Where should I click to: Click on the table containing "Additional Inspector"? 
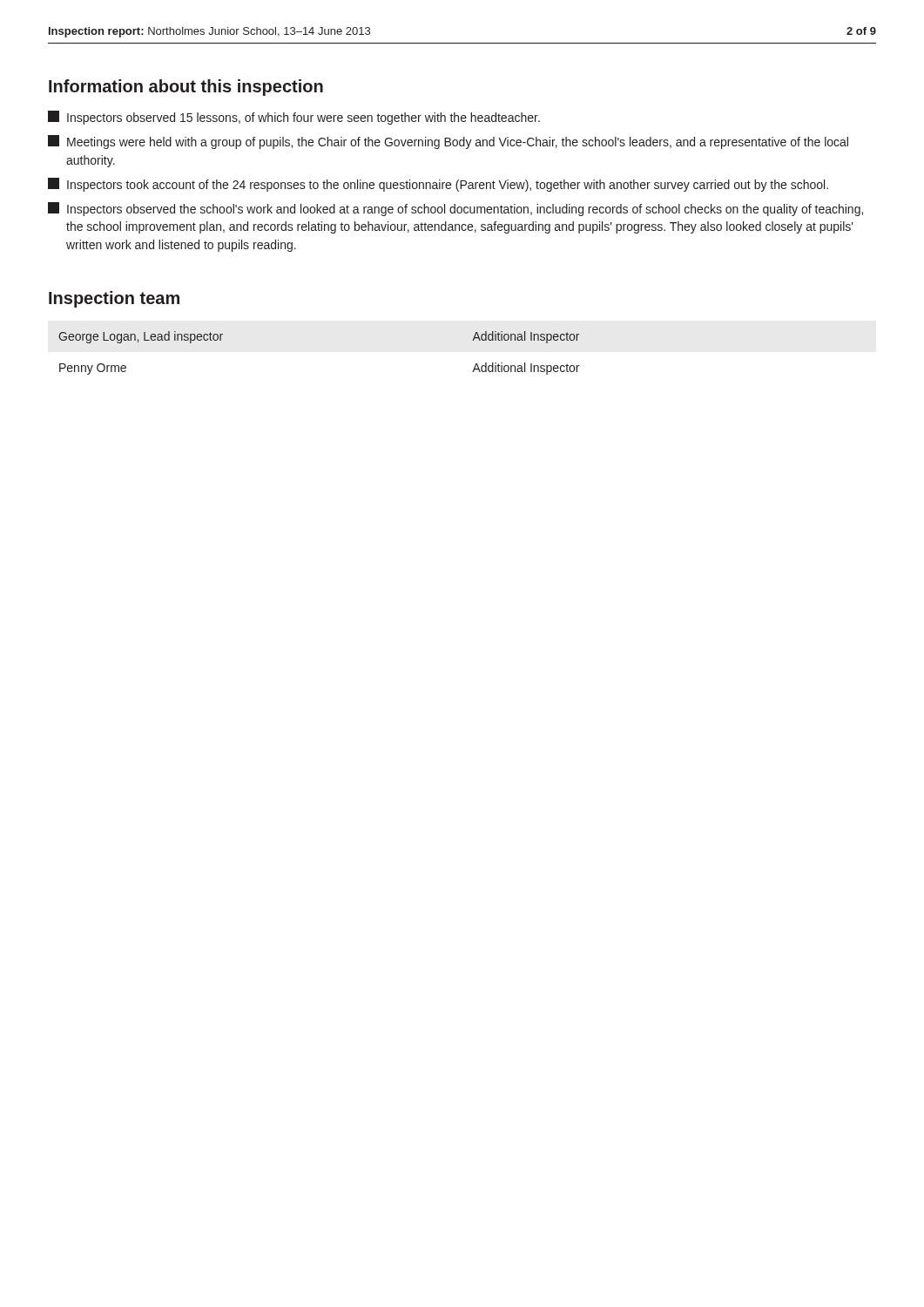[462, 352]
